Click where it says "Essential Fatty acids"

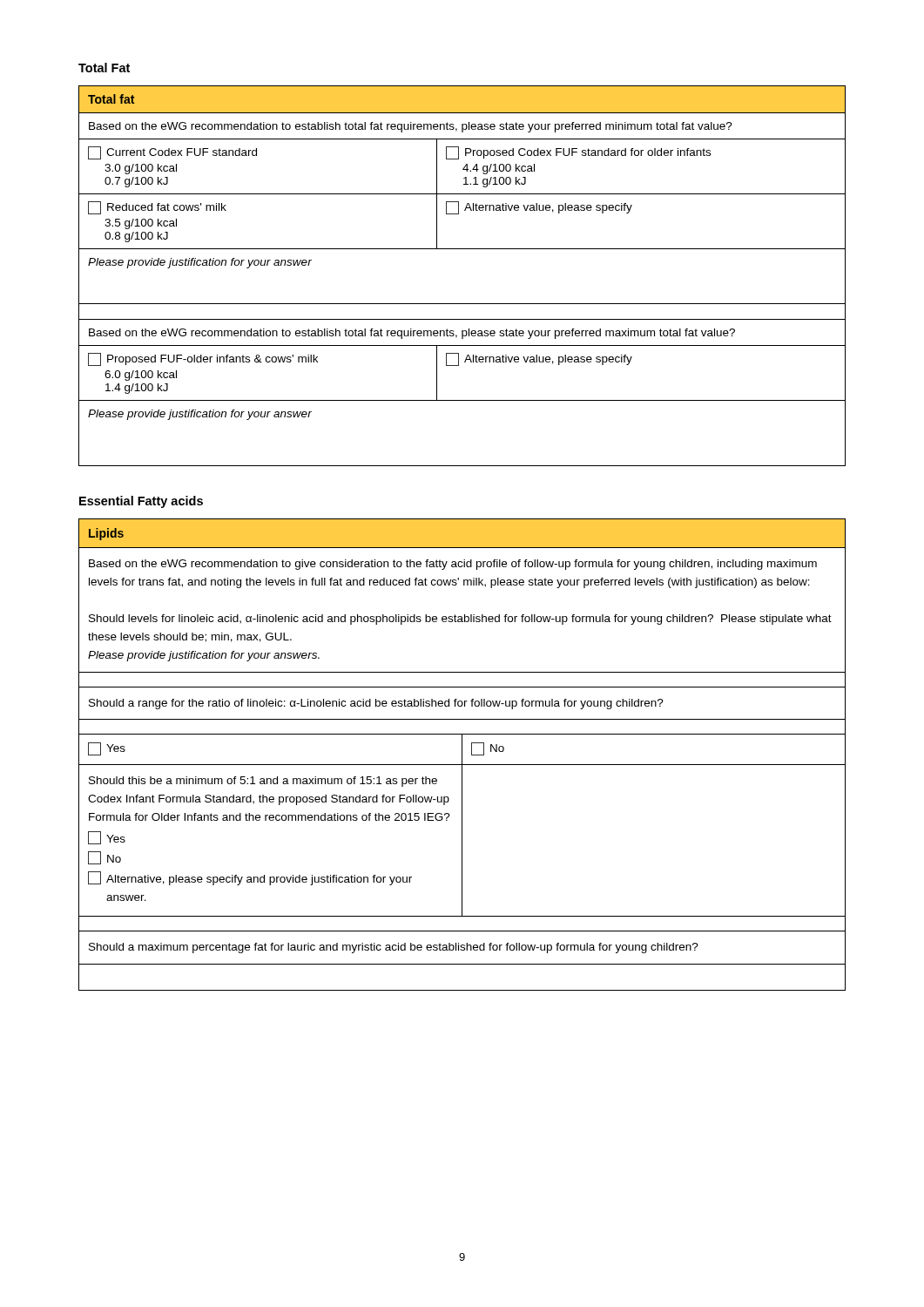point(141,501)
